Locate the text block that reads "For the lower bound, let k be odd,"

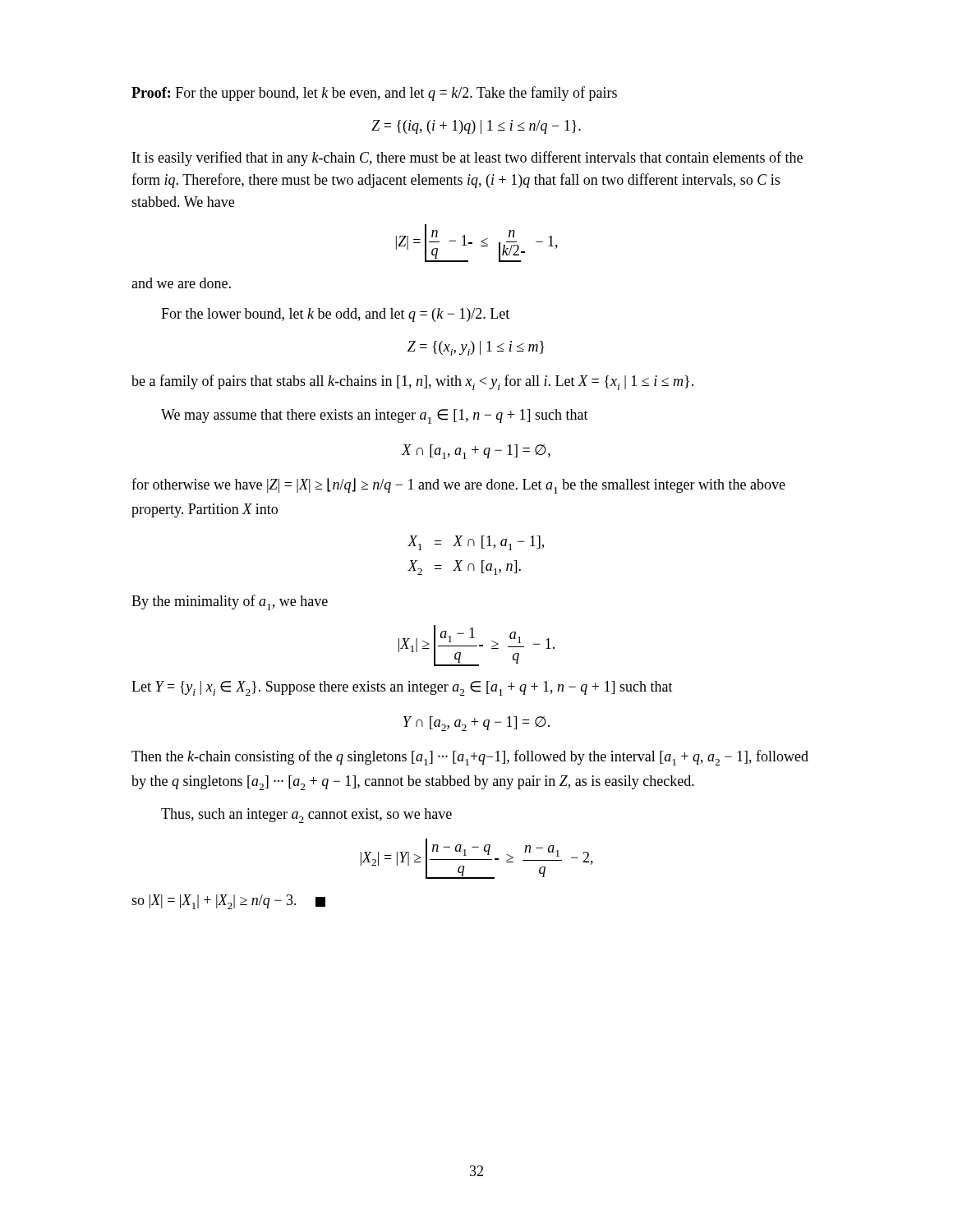coord(335,314)
